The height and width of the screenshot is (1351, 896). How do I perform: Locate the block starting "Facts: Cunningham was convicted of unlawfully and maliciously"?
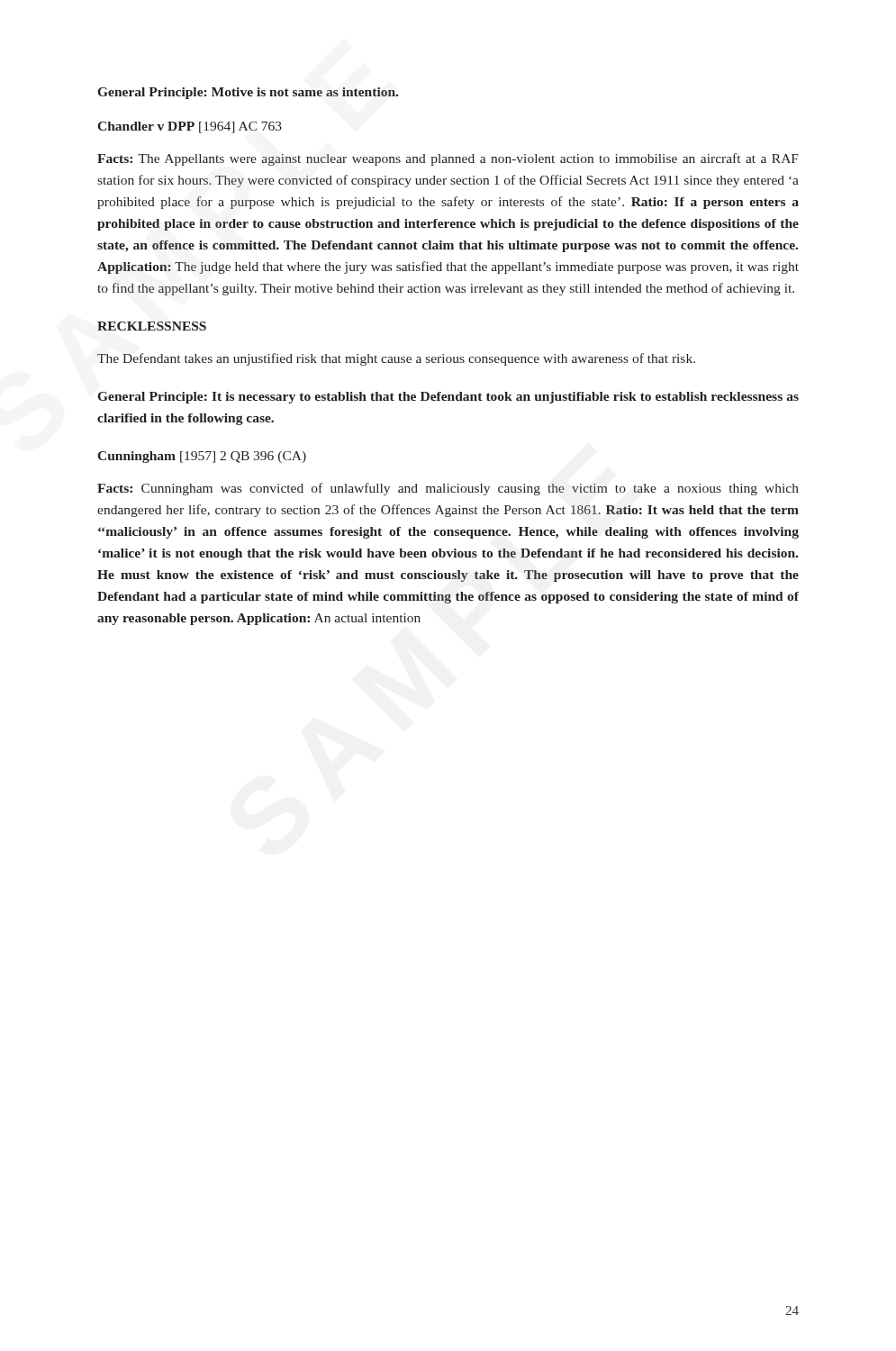point(448,553)
